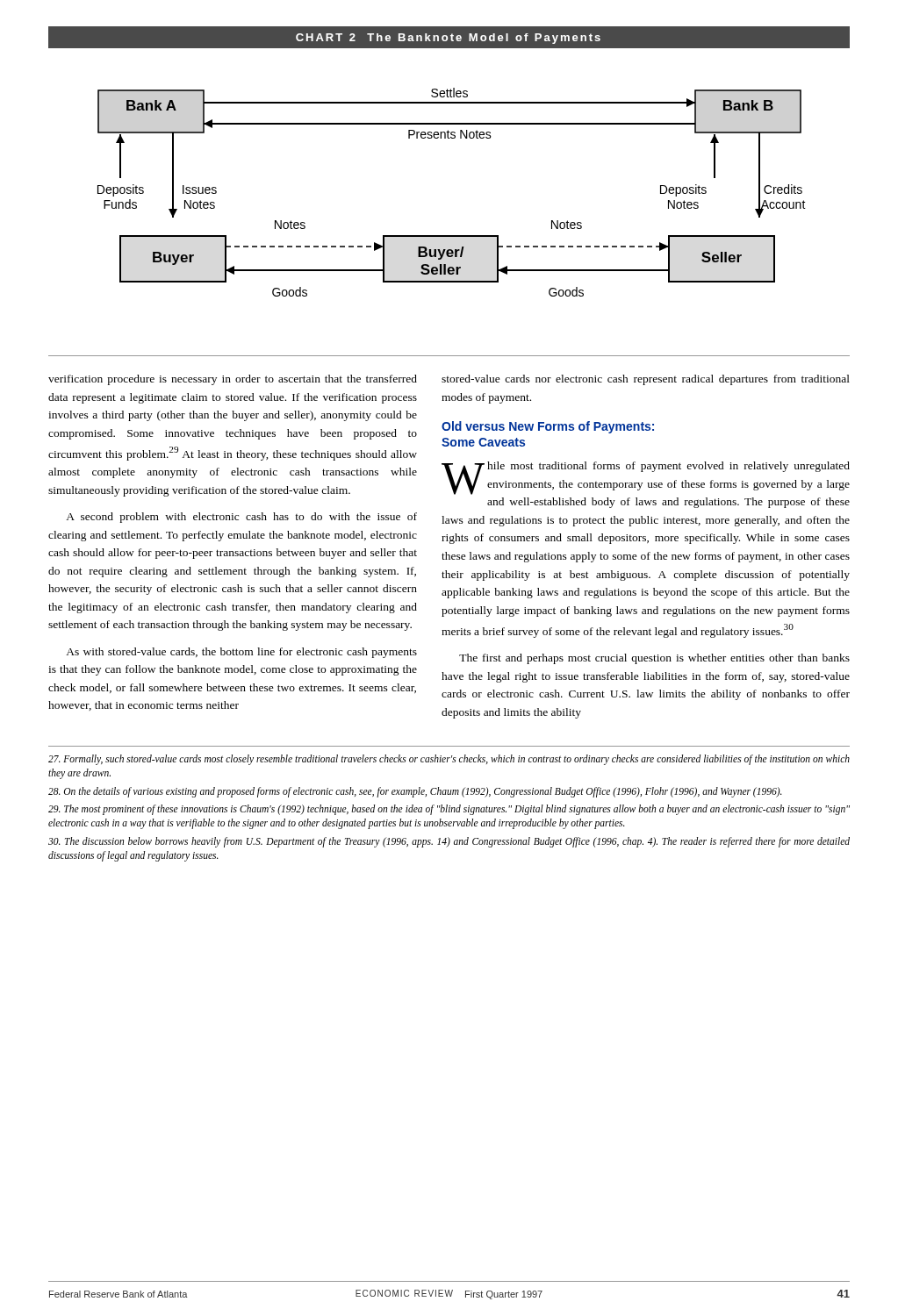898x1316 pixels.
Task: Select the text block that says "verification procedure is necessary in order"
Action: tap(233, 543)
